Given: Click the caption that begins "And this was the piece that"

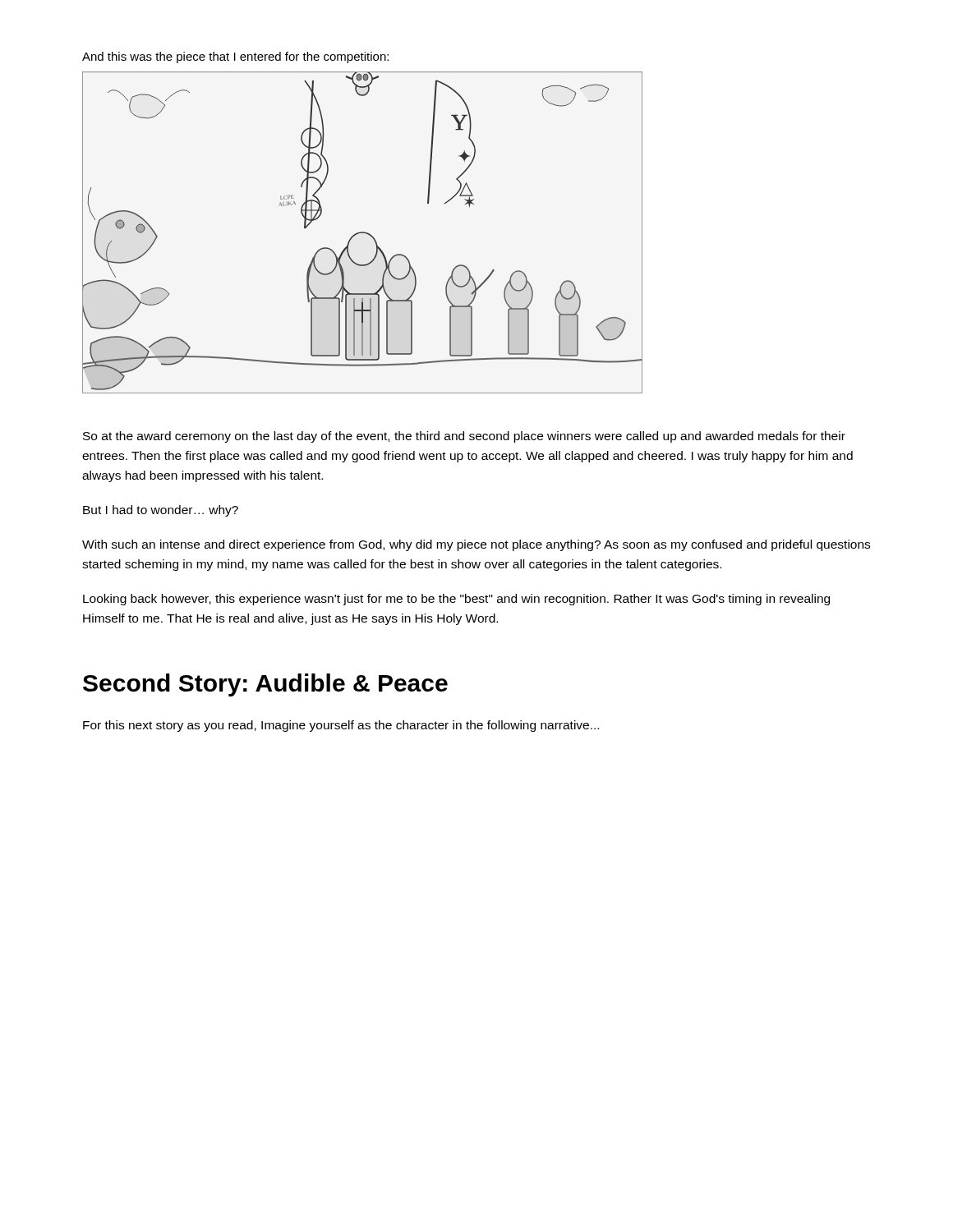Looking at the screenshot, I should tap(236, 56).
